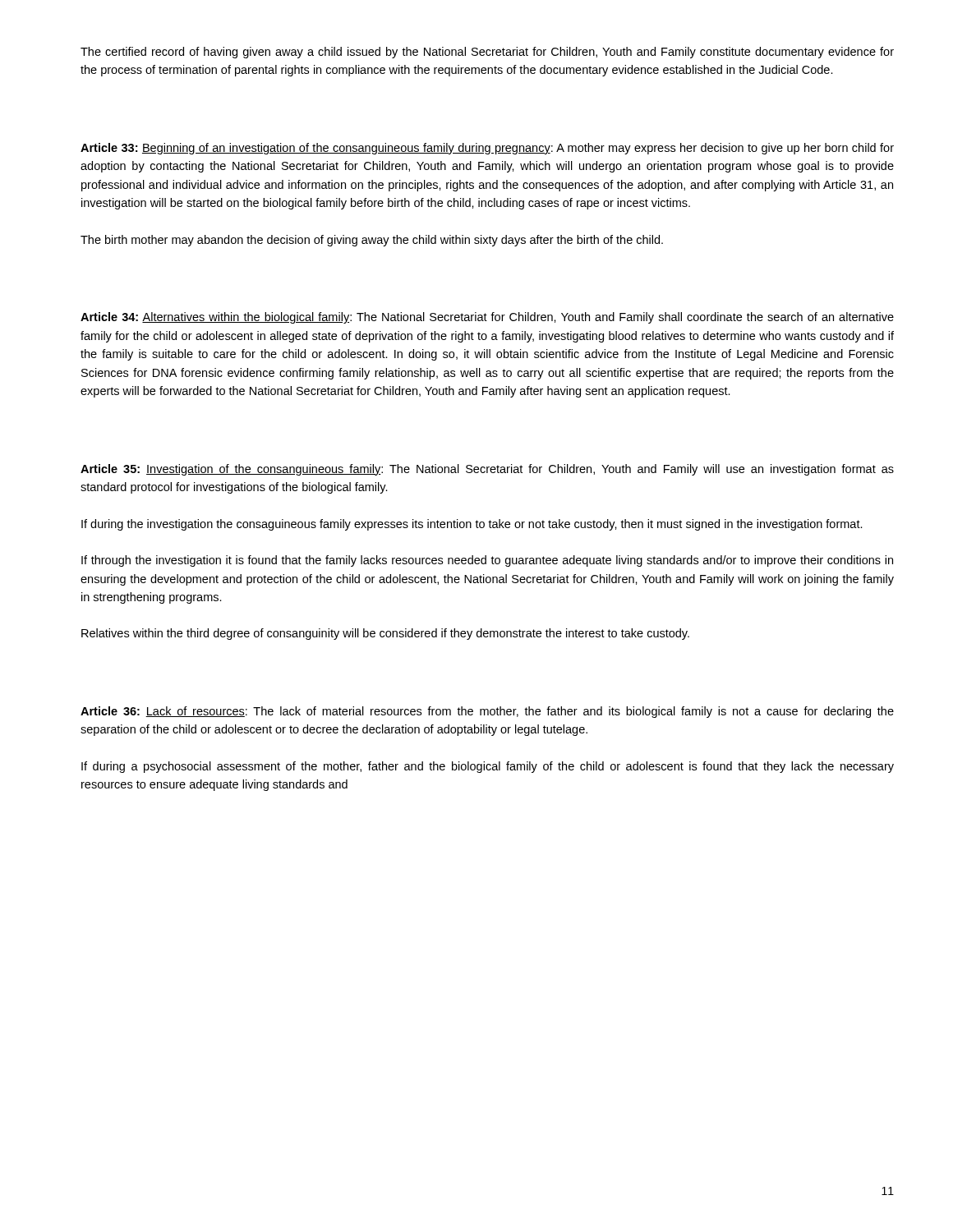The width and height of the screenshot is (953, 1232).
Task: Click on the text block starting "If through the investigation it is found"
Action: 487,579
